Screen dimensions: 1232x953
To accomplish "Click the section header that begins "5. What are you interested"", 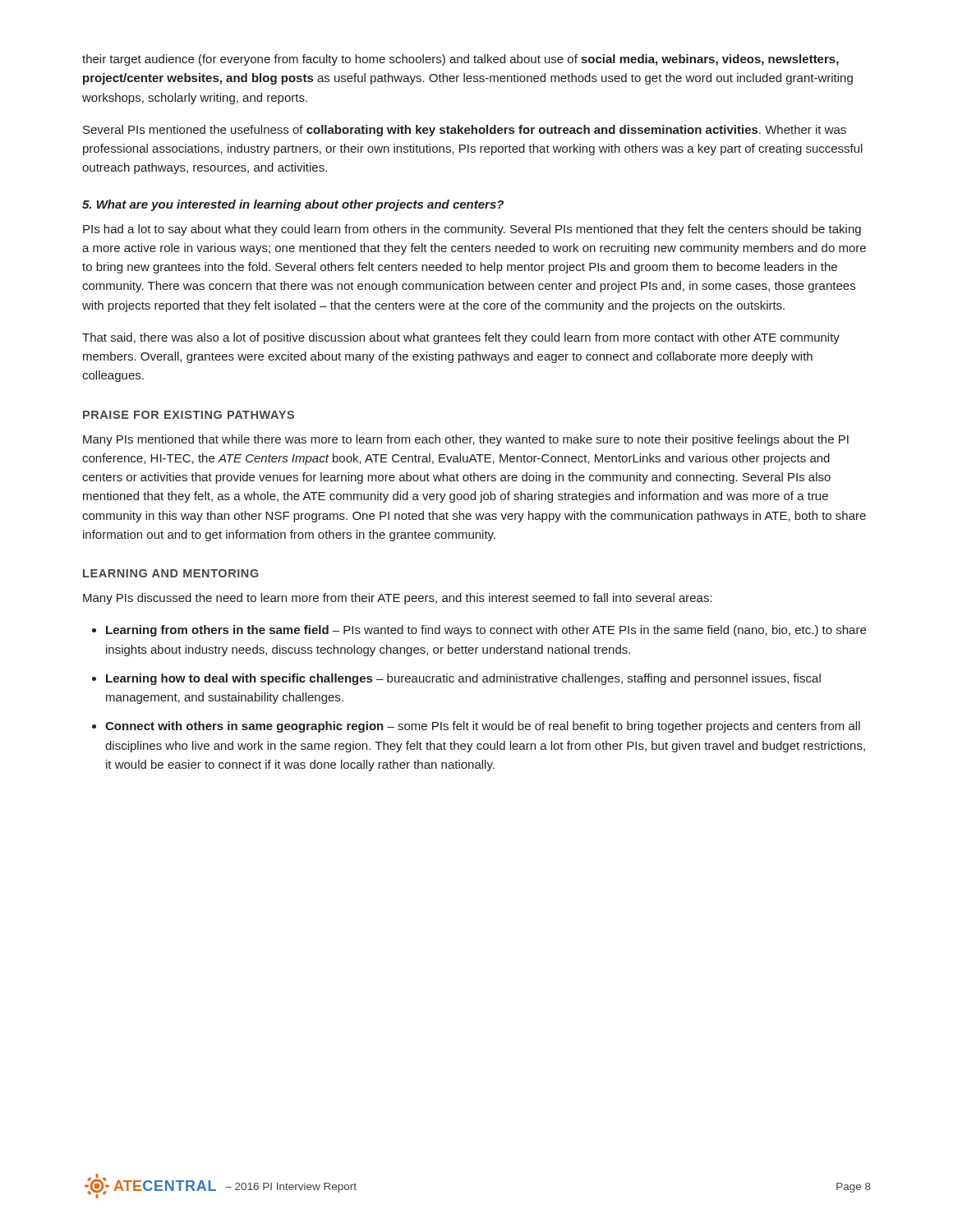I will pos(293,204).
